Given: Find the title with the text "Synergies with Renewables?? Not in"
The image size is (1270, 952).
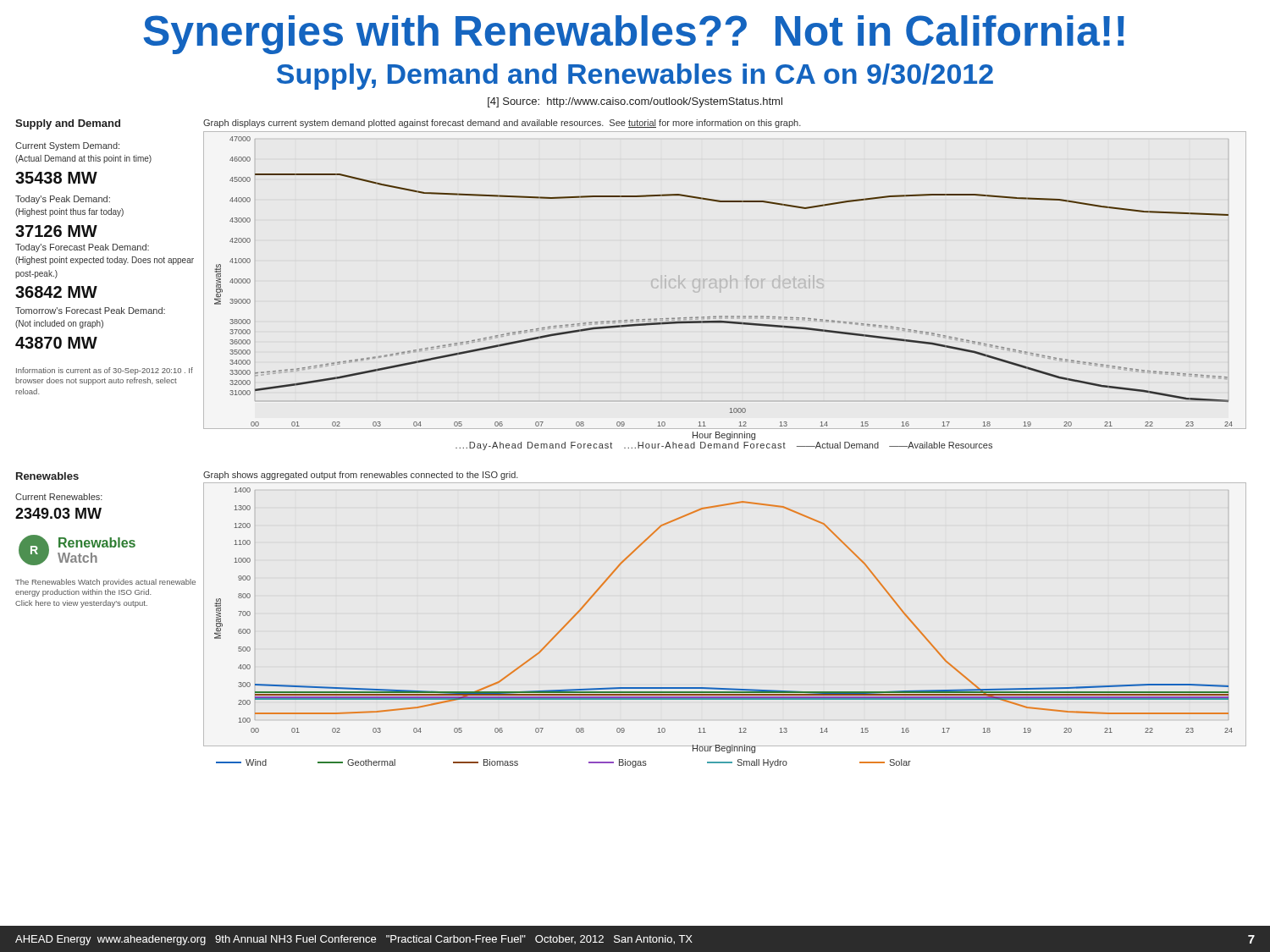Looking at the screenshot, I should pos(635,32).
